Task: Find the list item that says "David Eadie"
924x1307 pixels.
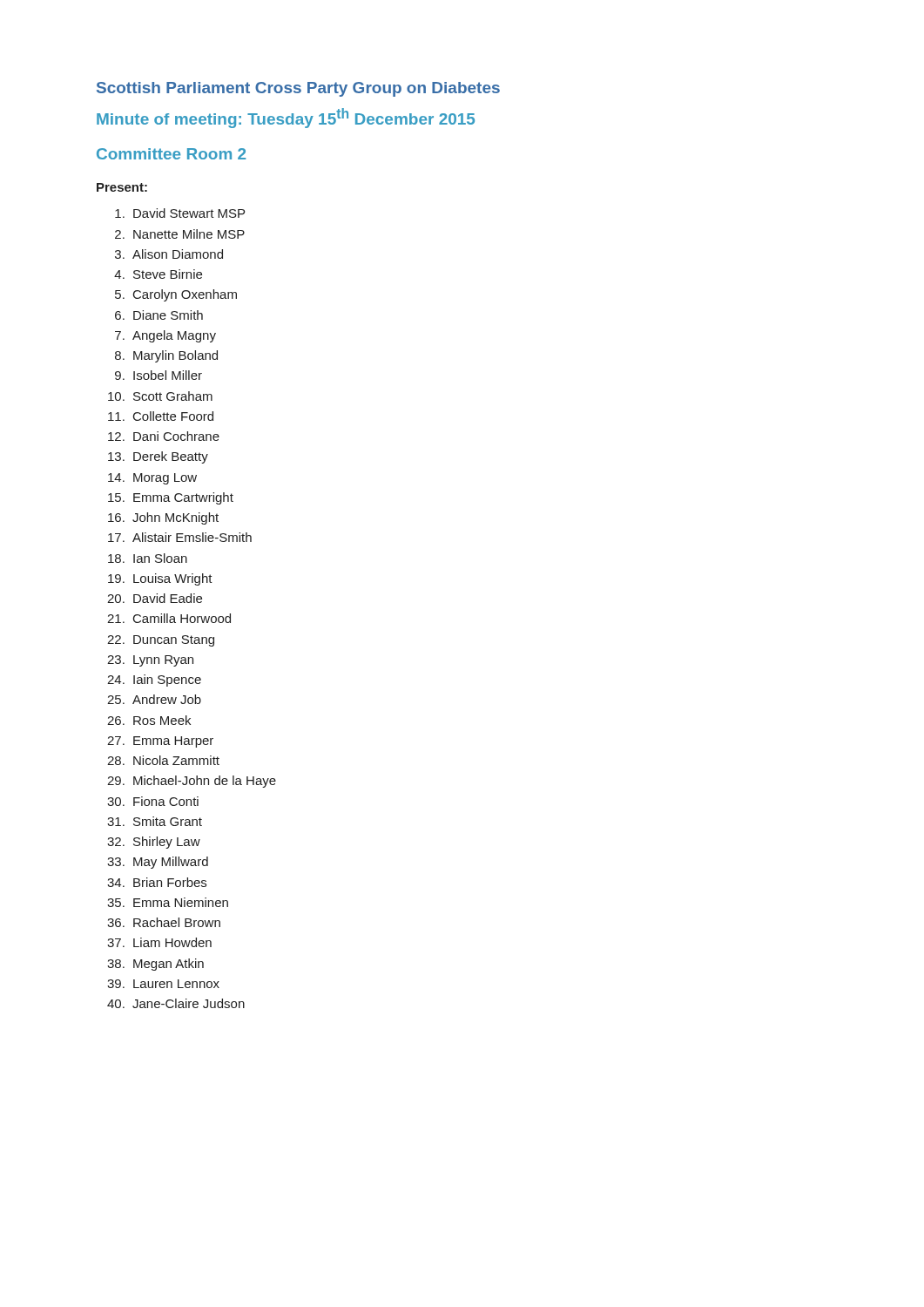Action: [x=168, y=598]
